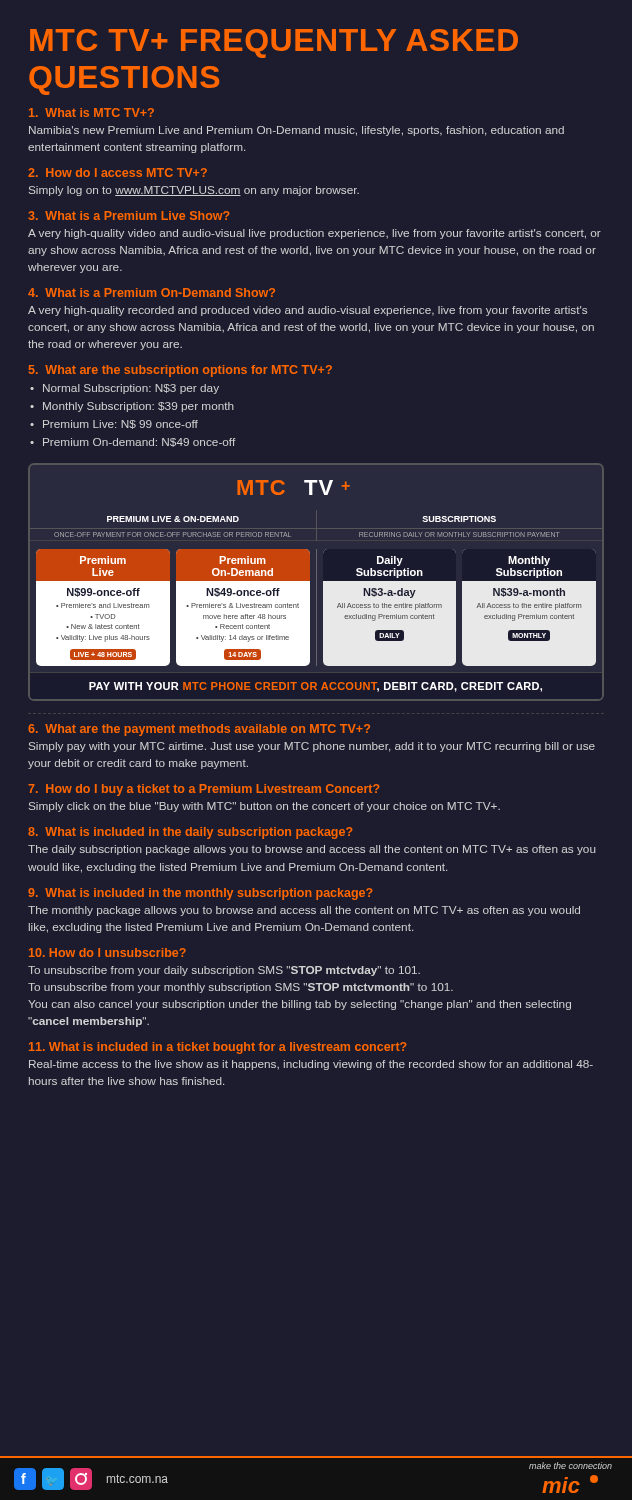Image resolution: width=632 pixels, height=1500 pixels.
Task: Locate the infographic
Action: (x=316, y=582)
